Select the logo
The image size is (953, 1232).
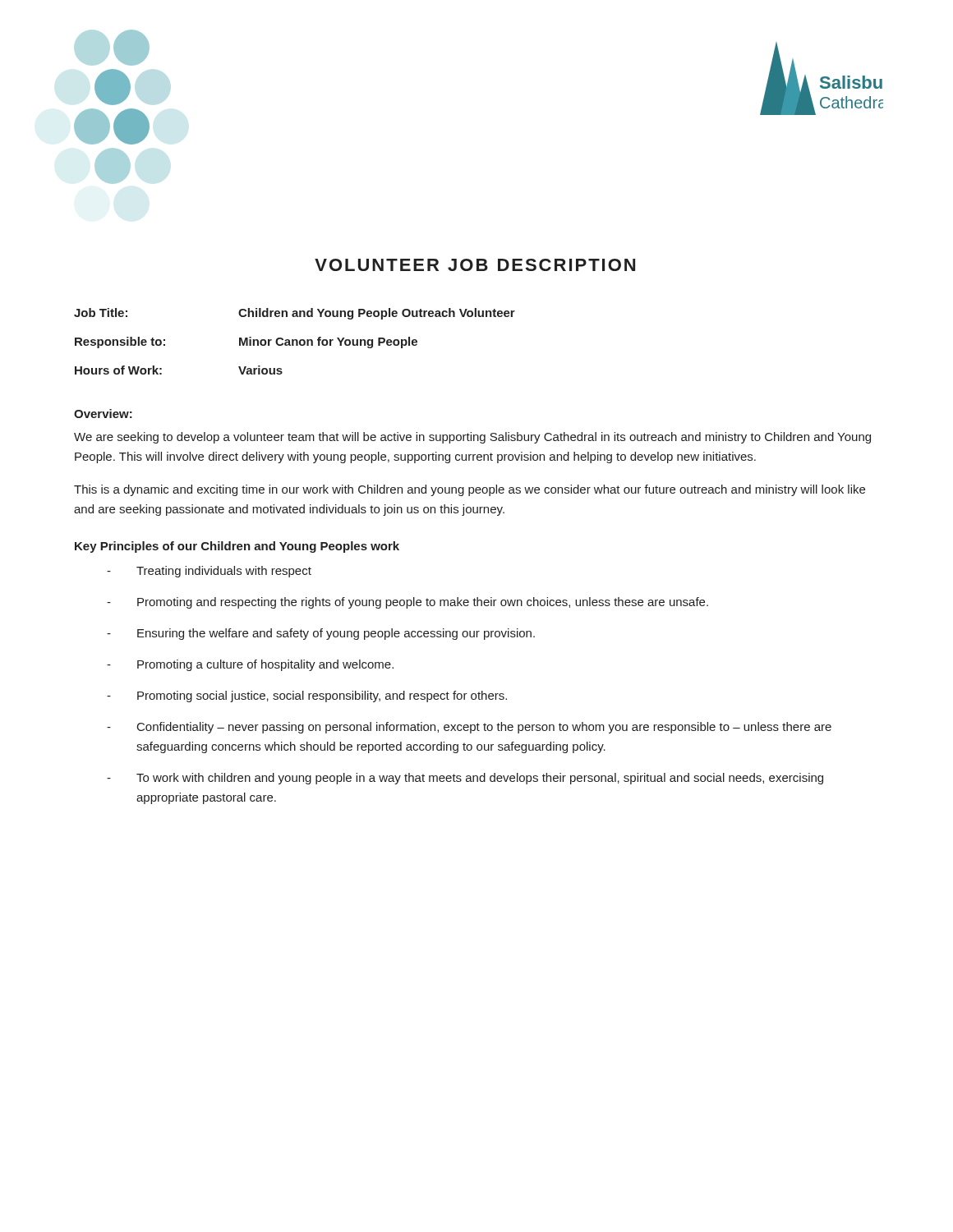805,86
